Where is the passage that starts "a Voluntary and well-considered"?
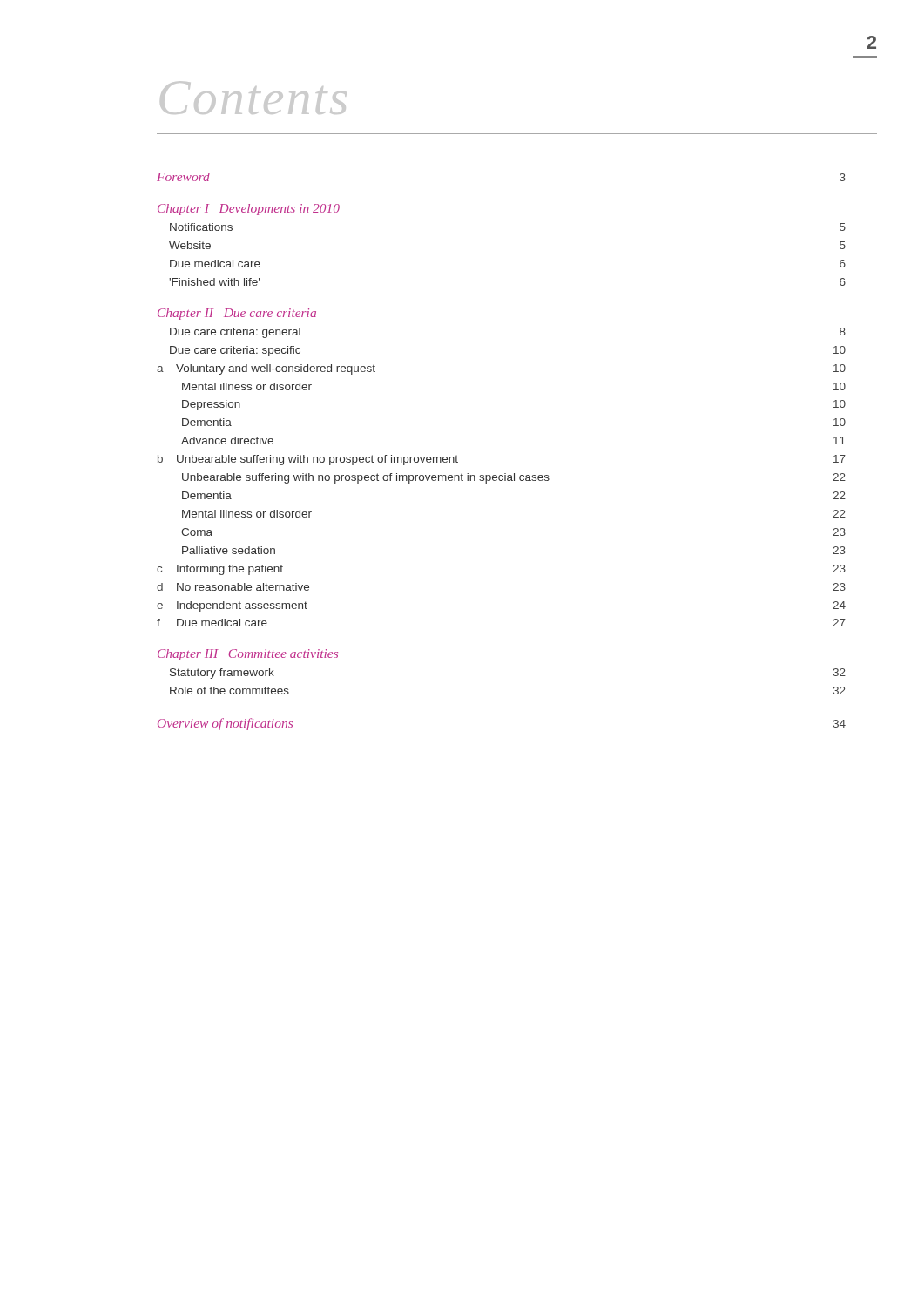 pyautogui.click(x=276, y=369)
